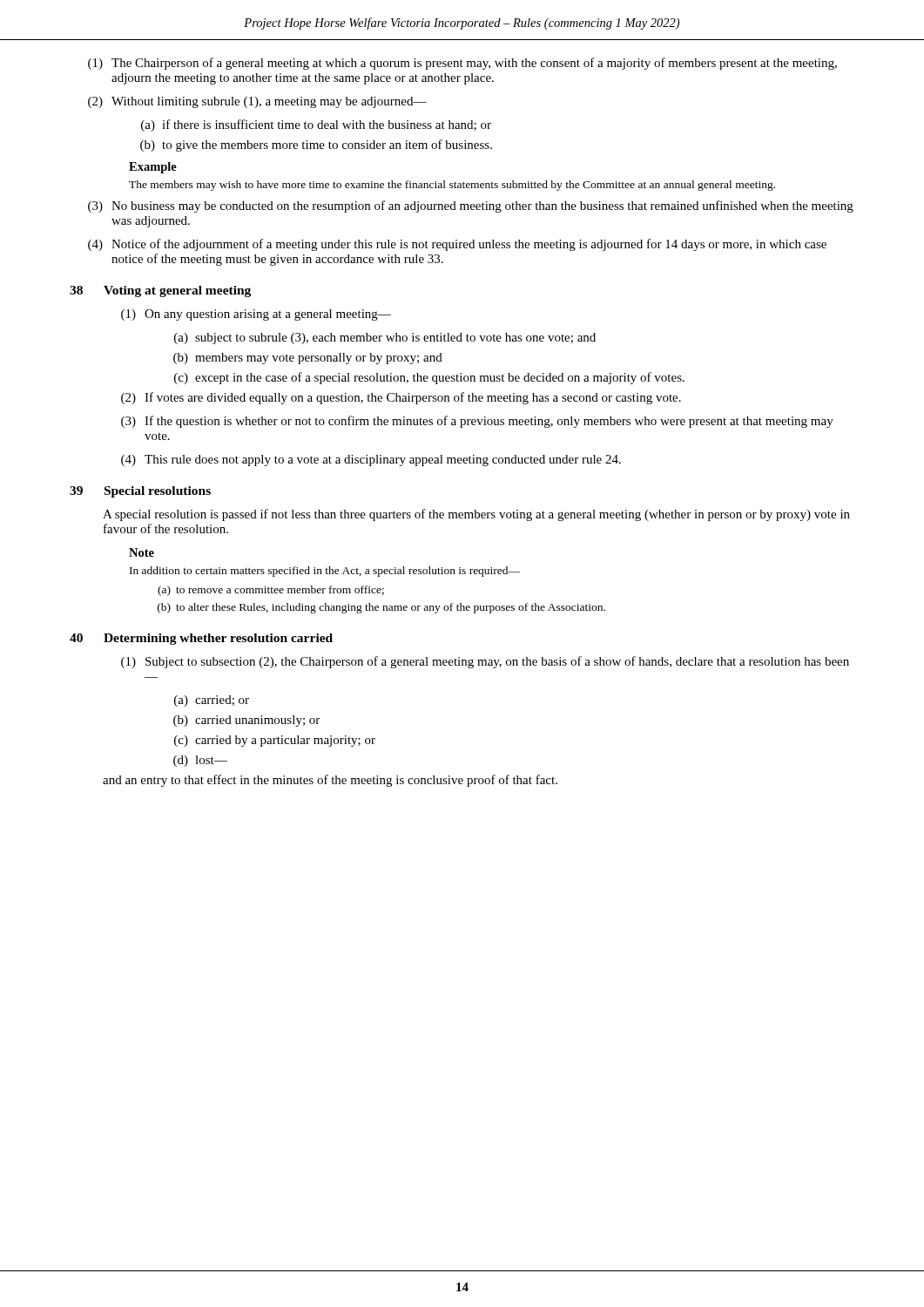Click the passage that begins "(c) carried by a particular"
Screen dimensions: 1307x924
(275, 741)
